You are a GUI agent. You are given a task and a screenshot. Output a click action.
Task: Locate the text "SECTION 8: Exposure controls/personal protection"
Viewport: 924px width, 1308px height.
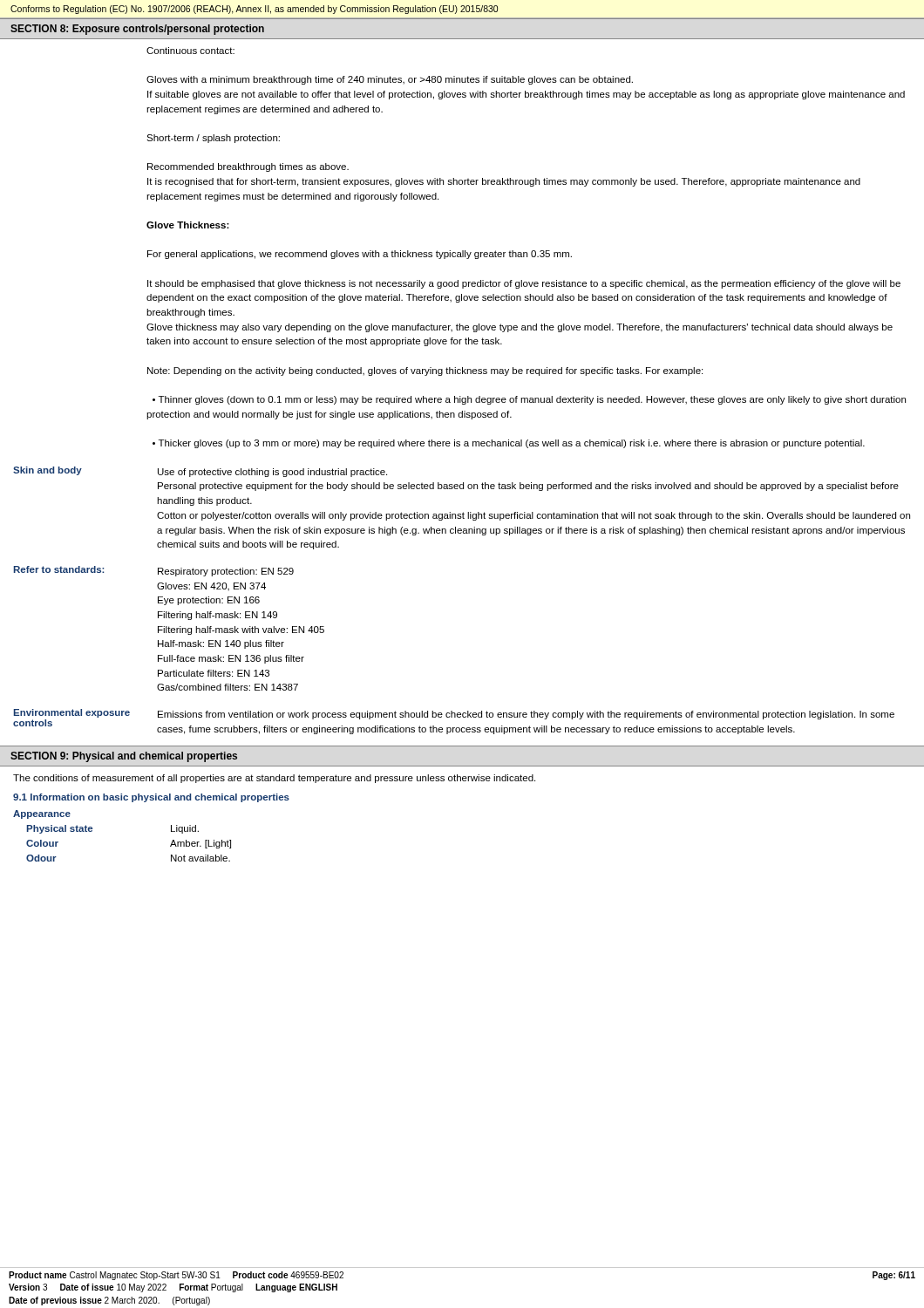[x=137, y=29]
